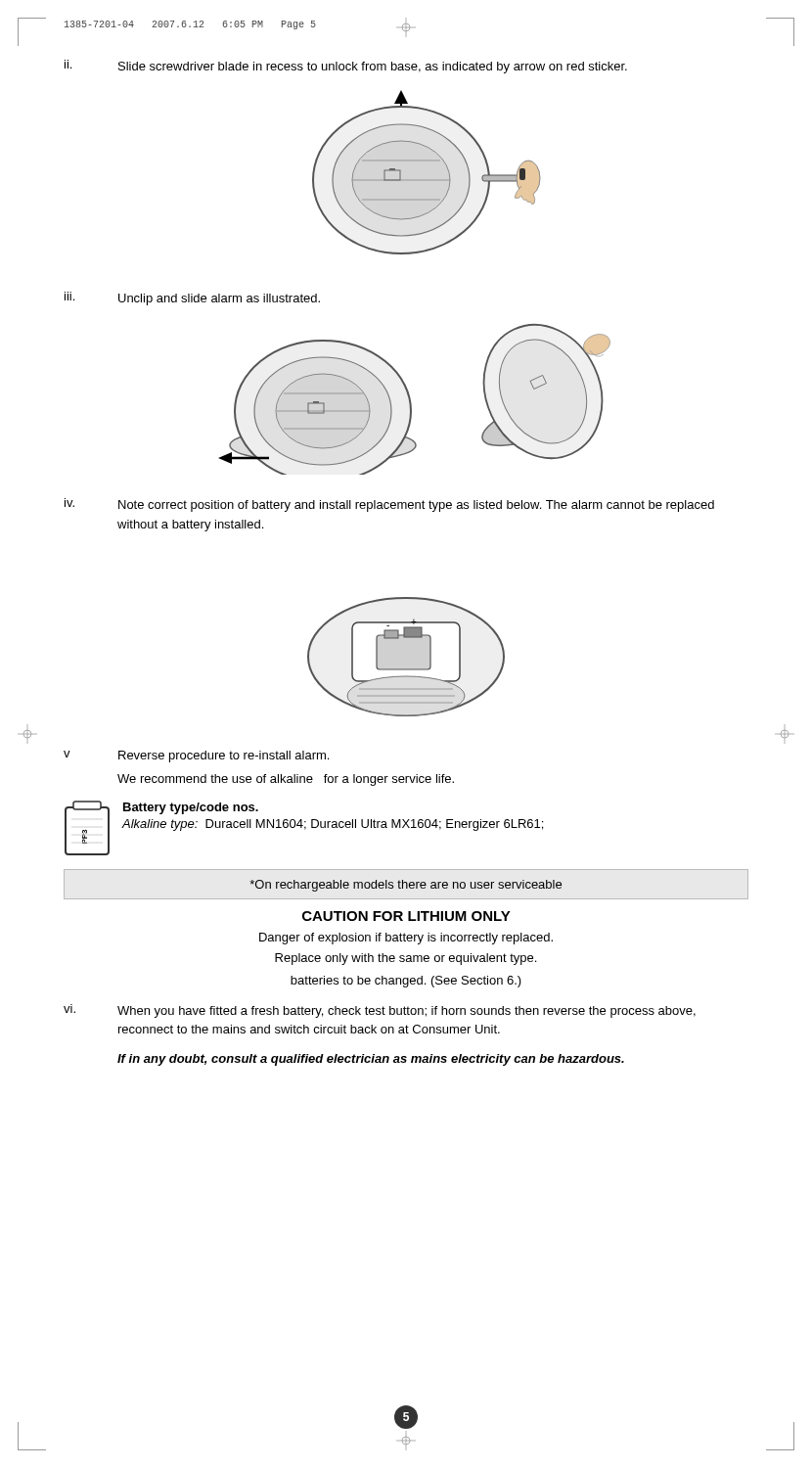This screenshot has width=812, height=1468.
Task: Find the region starting "If in any doubt, consult a"
Action: point(371,1058)
